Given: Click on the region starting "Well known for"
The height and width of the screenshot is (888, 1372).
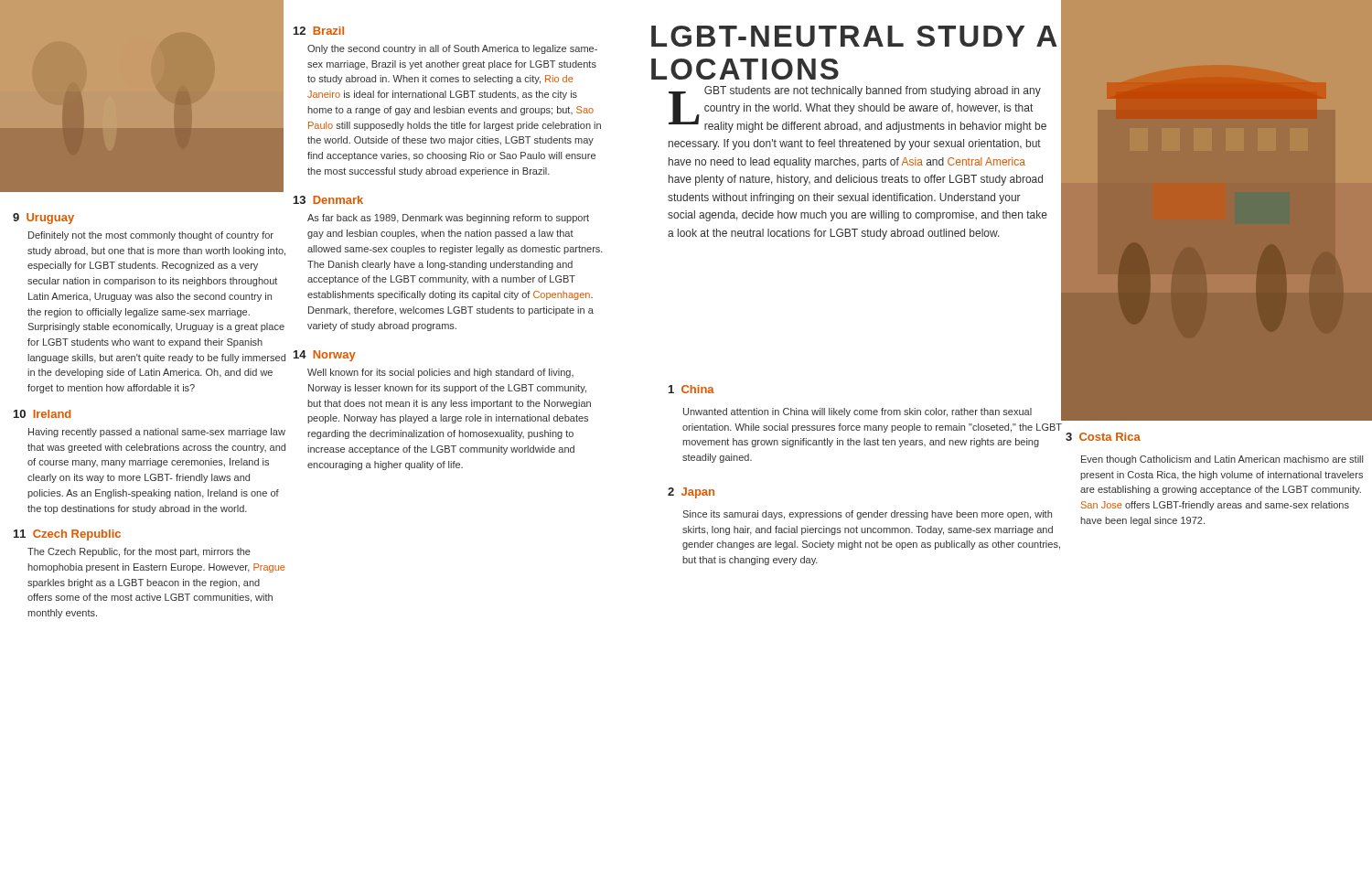Looking at the screenshot, I should pos(449,418).
